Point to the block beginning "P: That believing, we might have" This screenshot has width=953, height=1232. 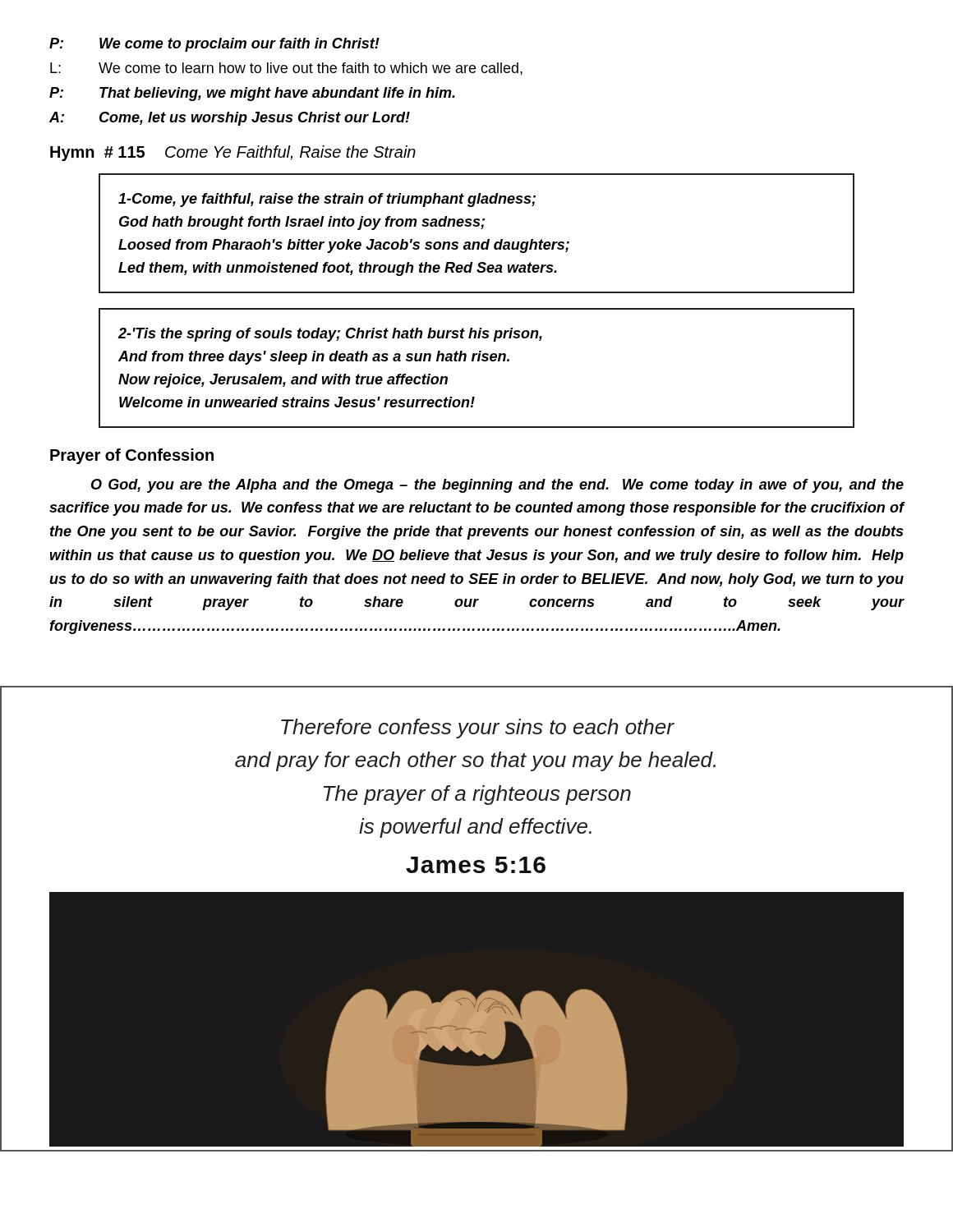point(252,94)
